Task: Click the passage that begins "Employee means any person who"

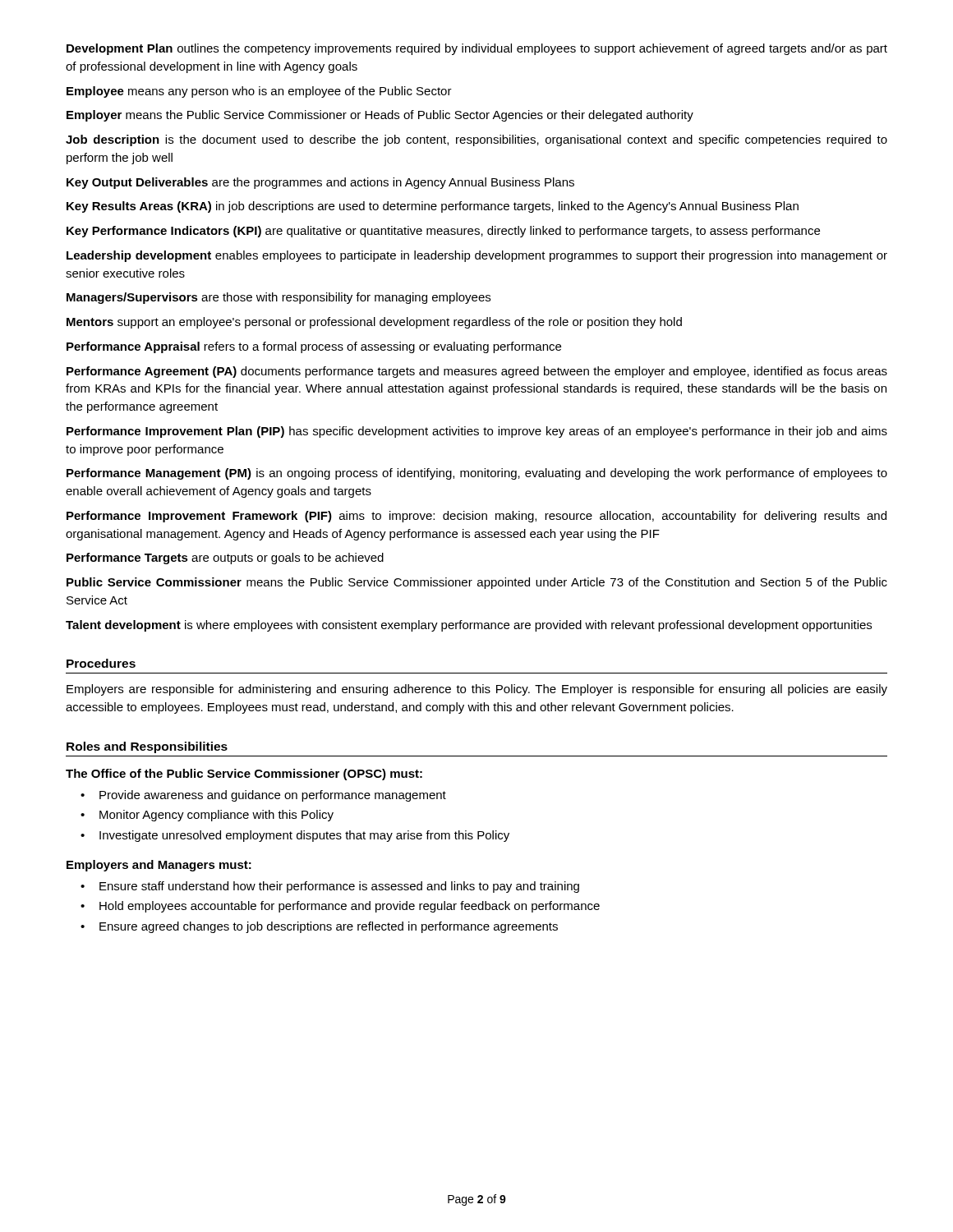Action: [259, 90]
